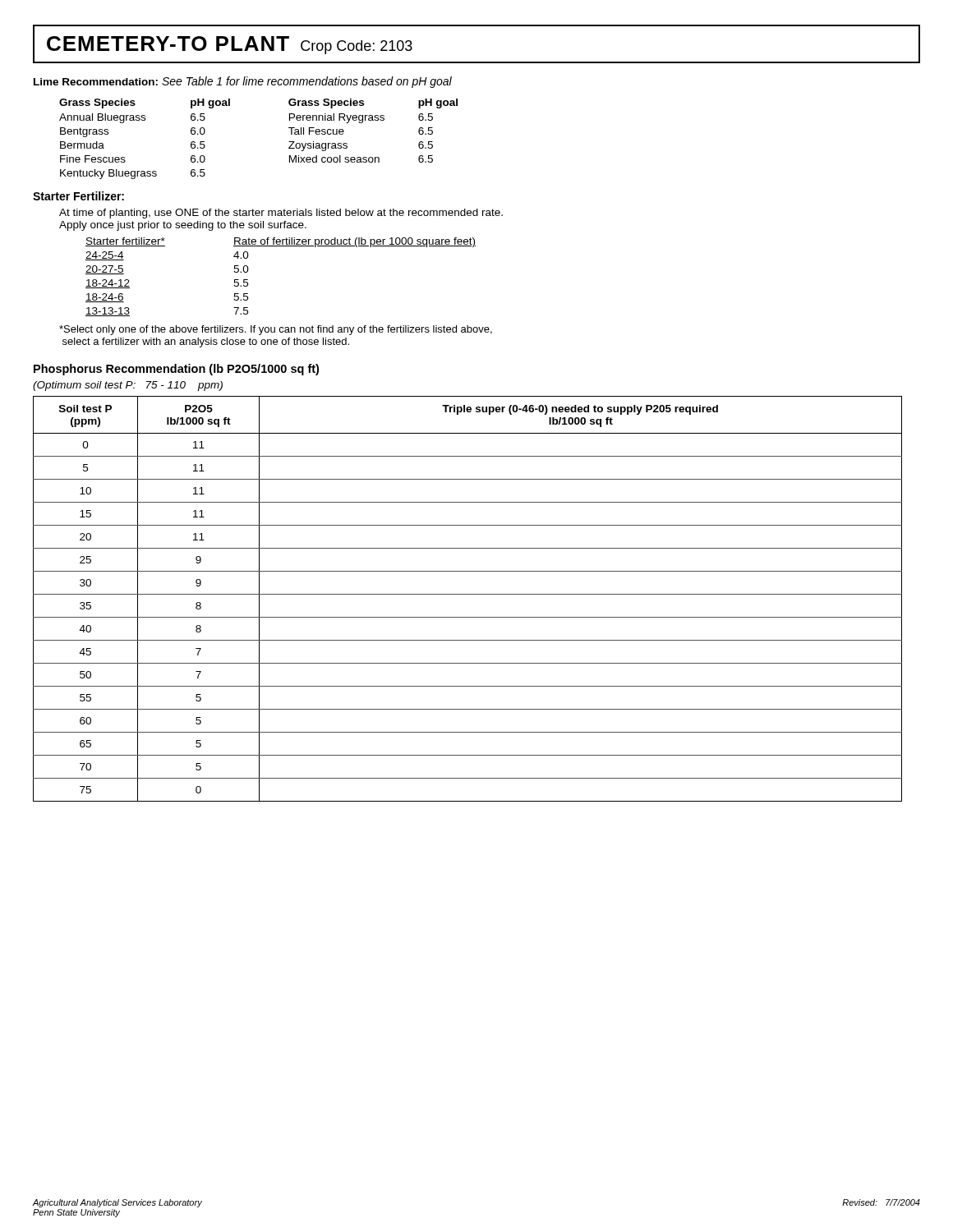Click on the section header that says "Starter Fertilizer:"
Screen dimensions: 1232x953
[79, 196]
